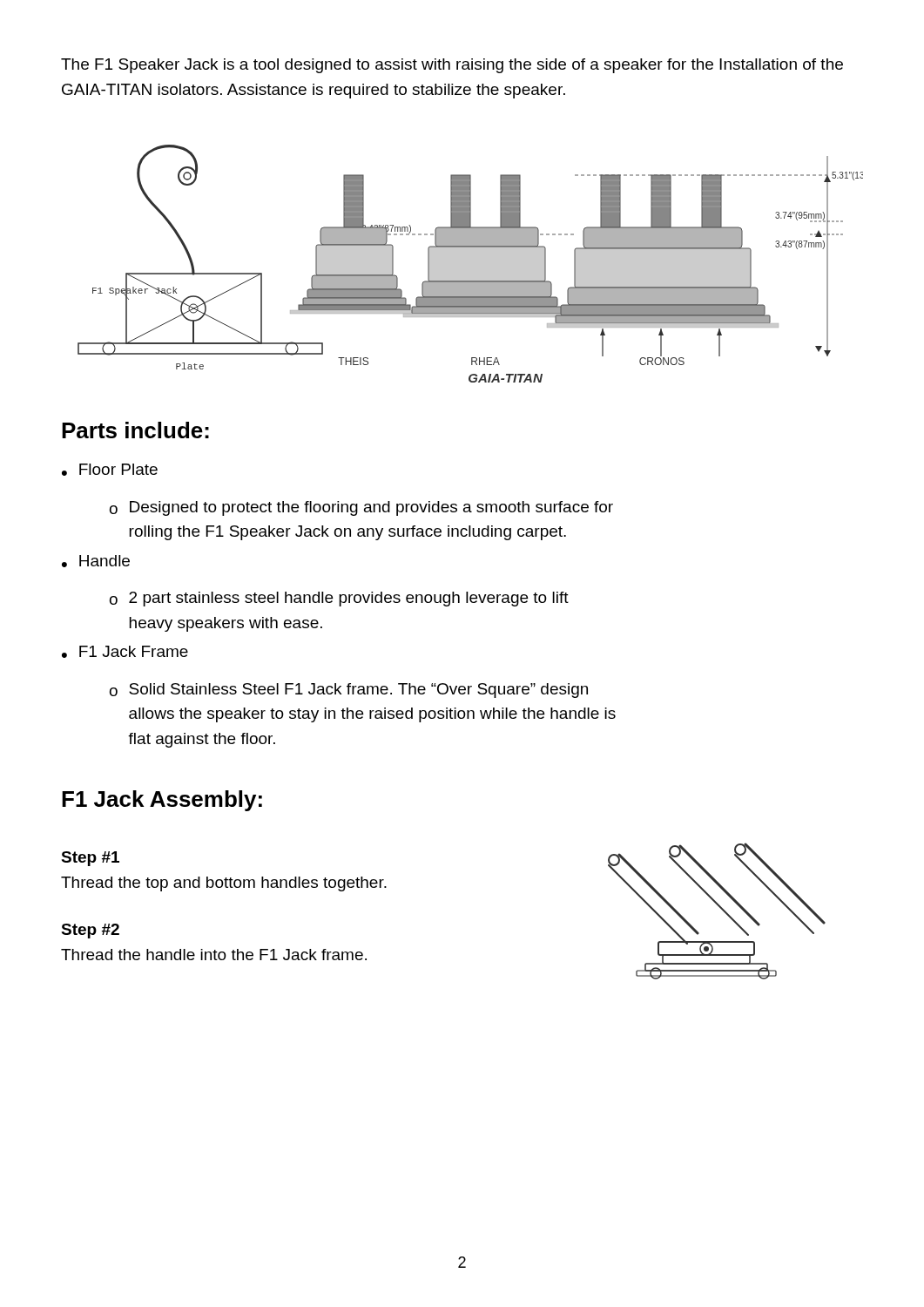Select the region starting "Step #2"

pos(90,929)
